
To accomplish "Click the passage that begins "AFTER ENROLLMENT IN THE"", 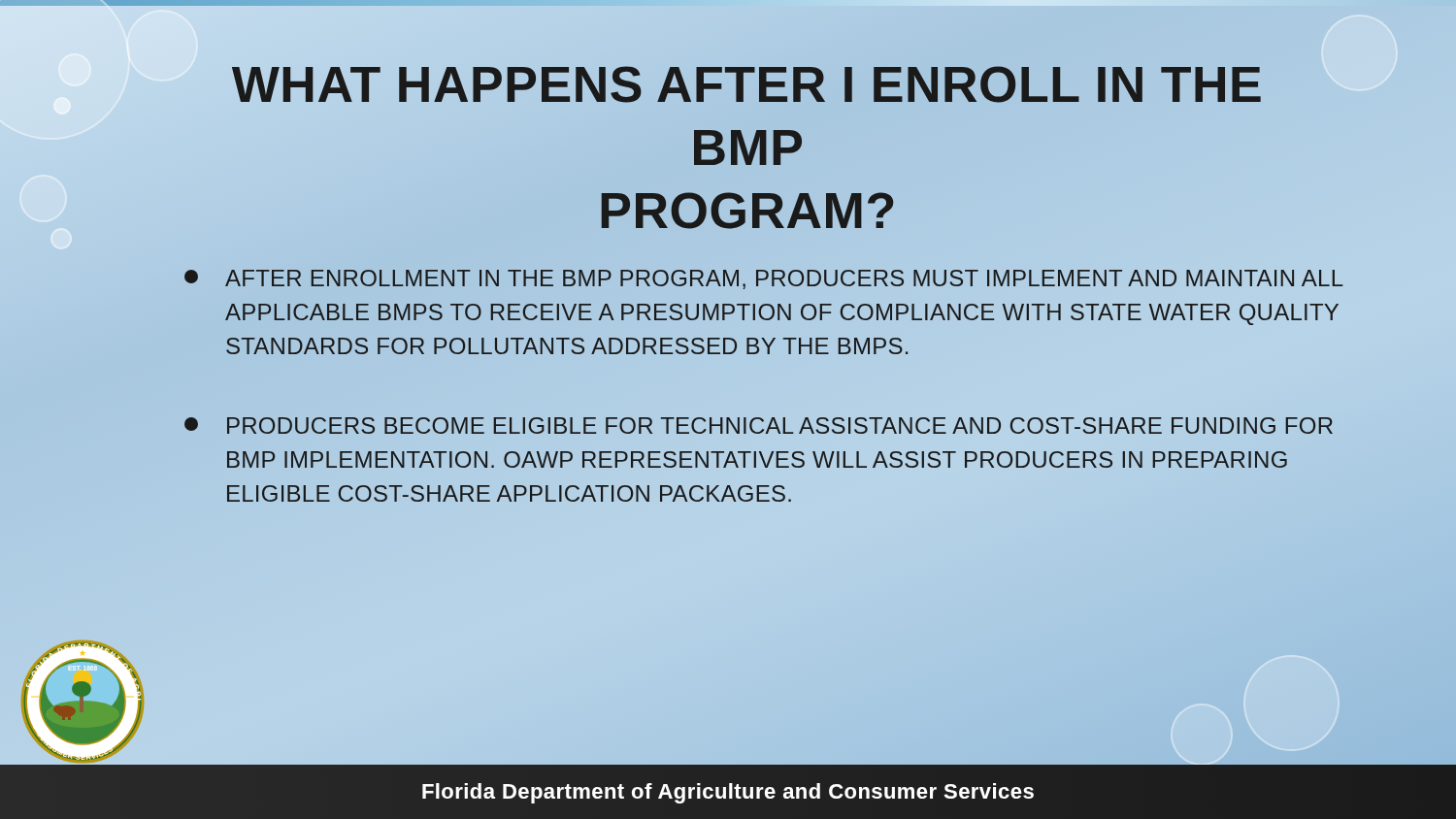I will pos(772,313).
